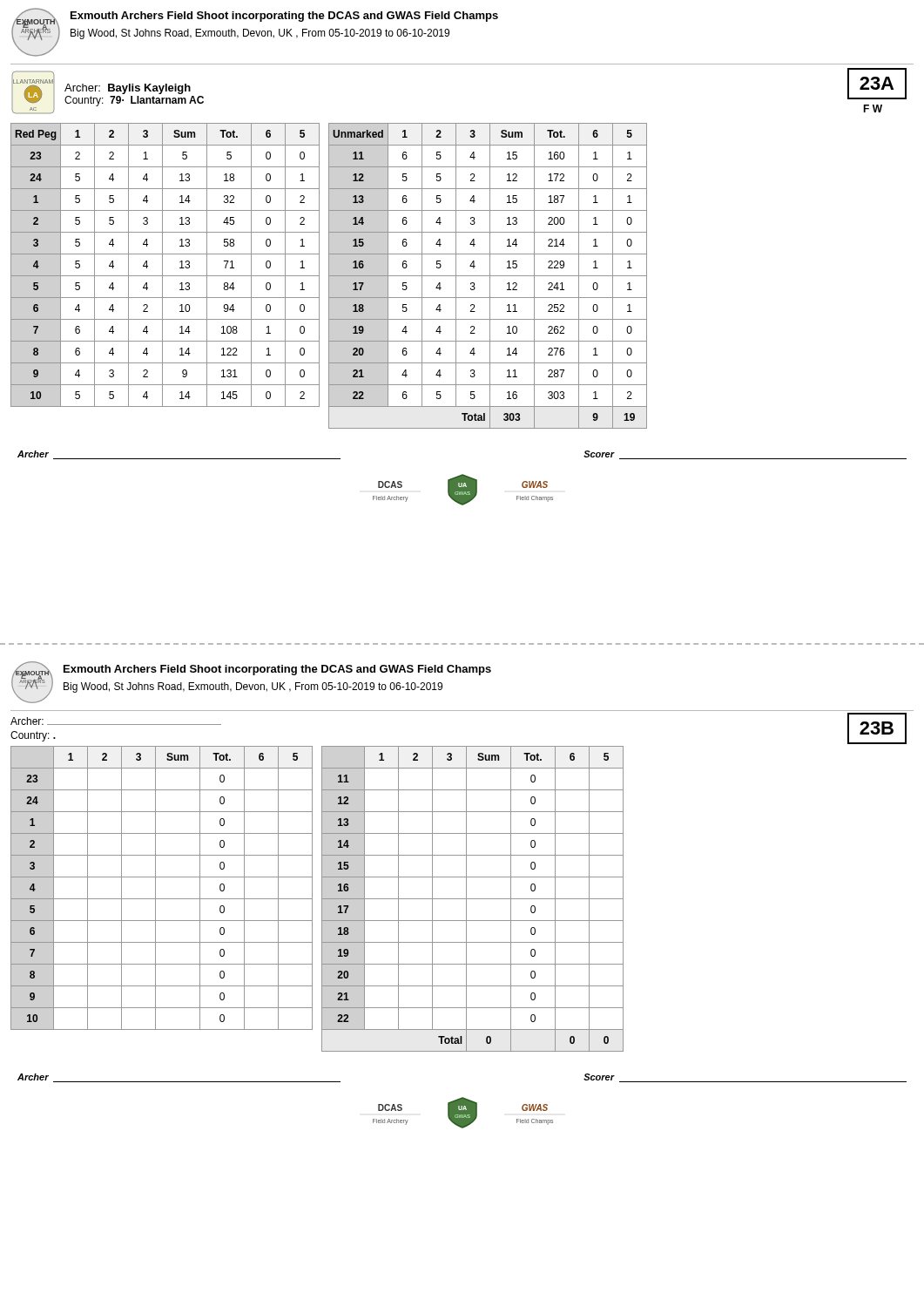The image size is (924, 1307).
Task: Find the table that mentions "Red Peg"
Action: point(165,265)
